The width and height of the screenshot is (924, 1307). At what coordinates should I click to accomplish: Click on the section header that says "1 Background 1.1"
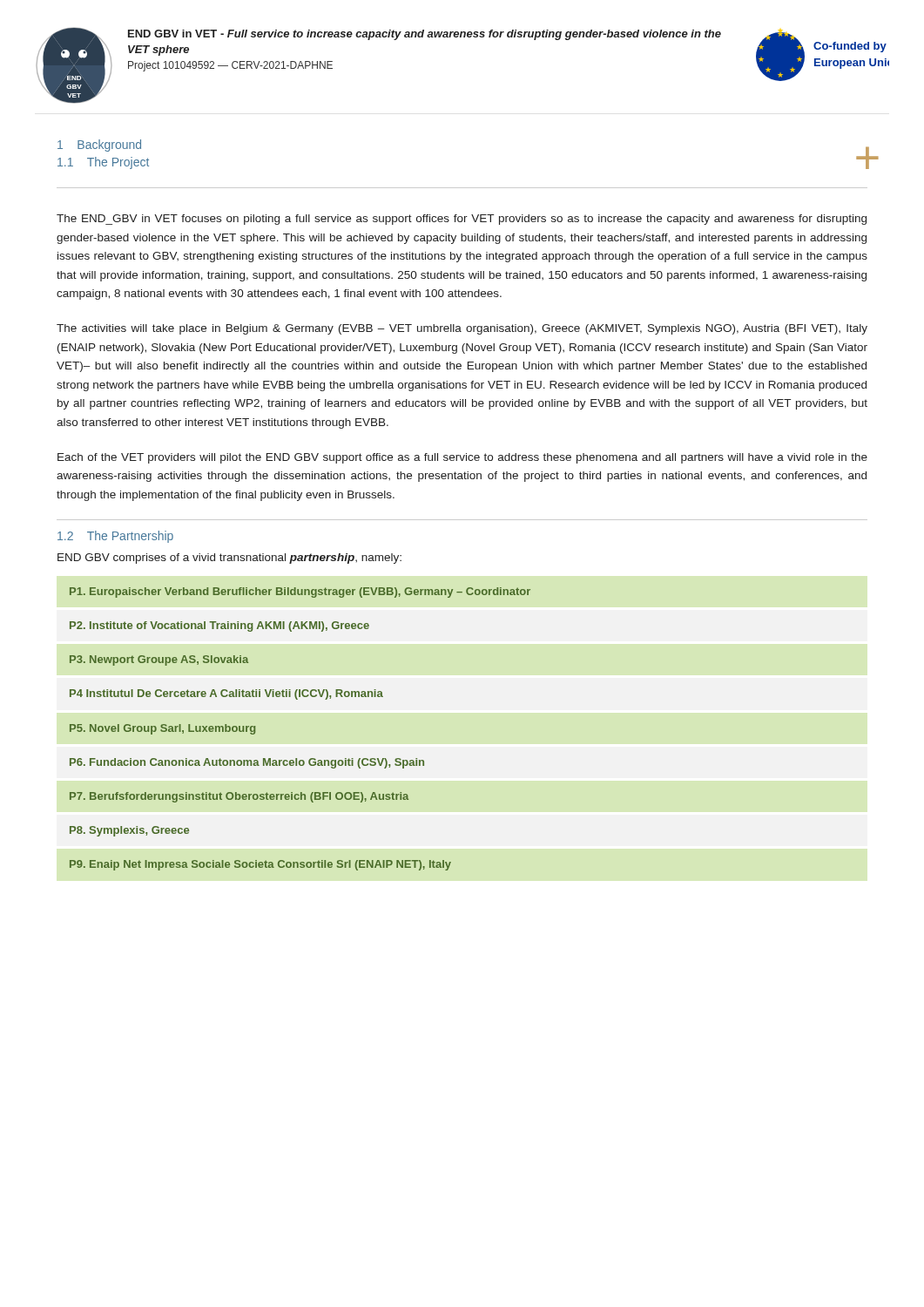click(103, 153)
